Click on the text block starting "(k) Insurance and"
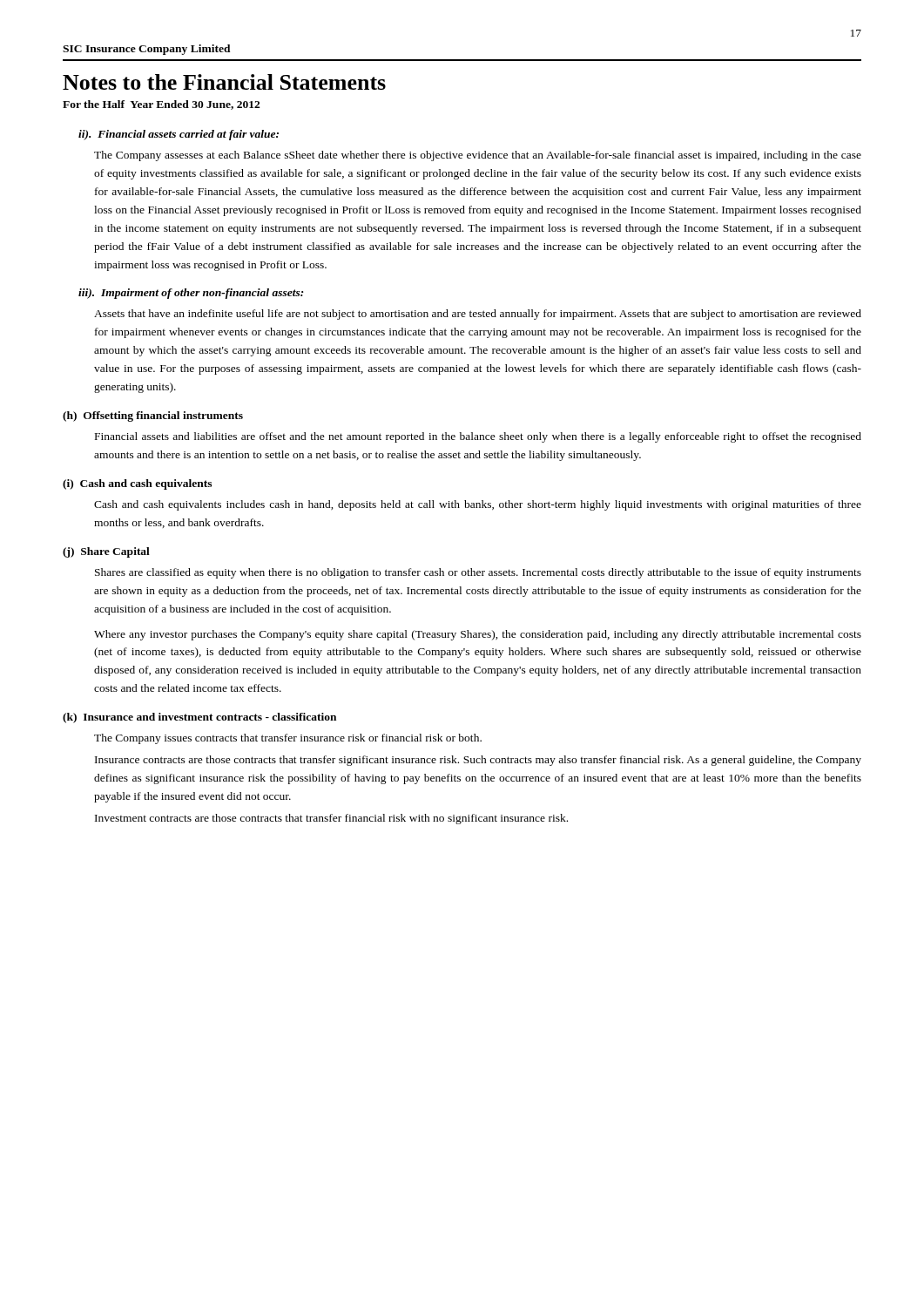 click(200, 717)
